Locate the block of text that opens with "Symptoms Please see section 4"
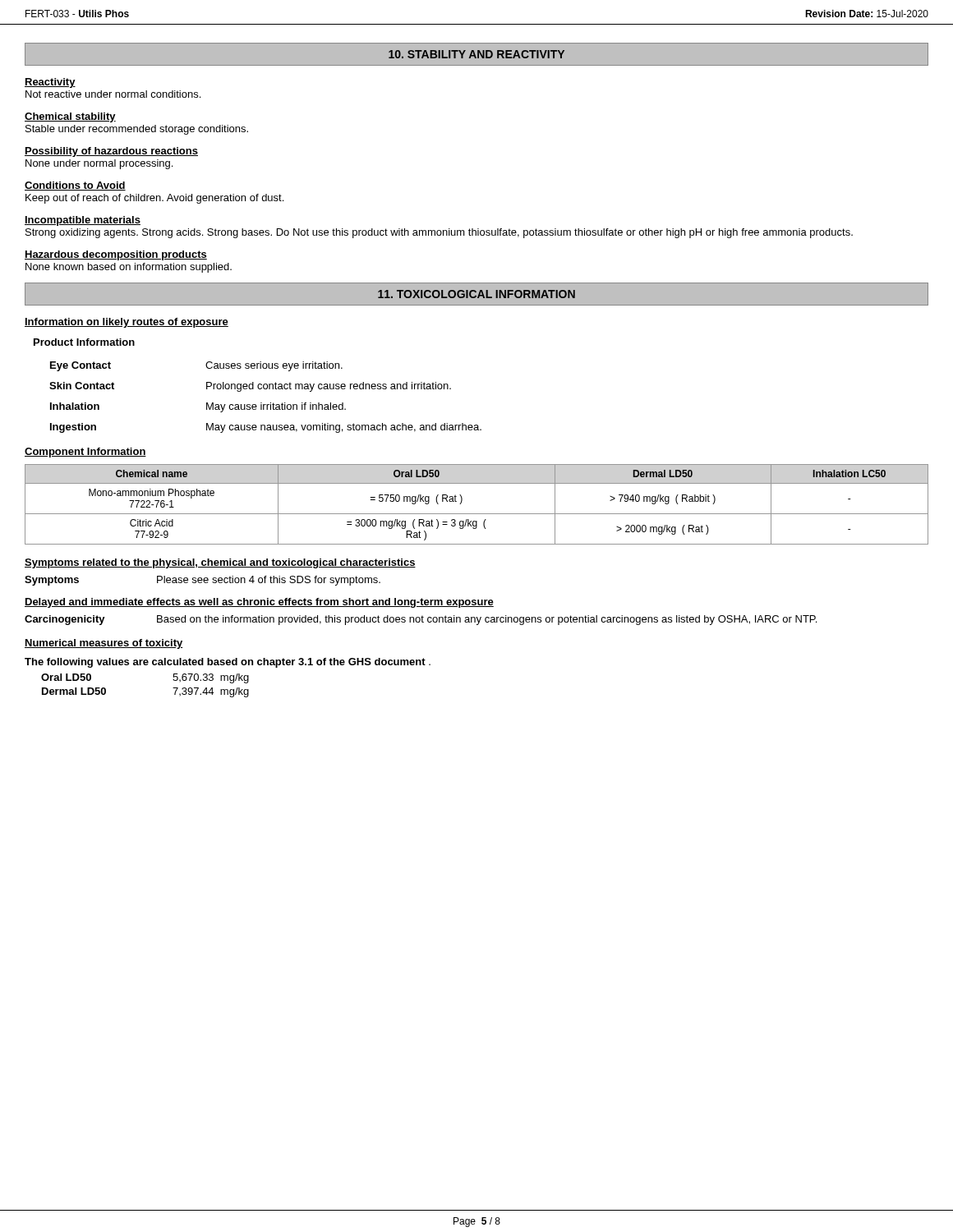Image resolution: width=953 pixels, height=1232 pixels. point(203,579)
